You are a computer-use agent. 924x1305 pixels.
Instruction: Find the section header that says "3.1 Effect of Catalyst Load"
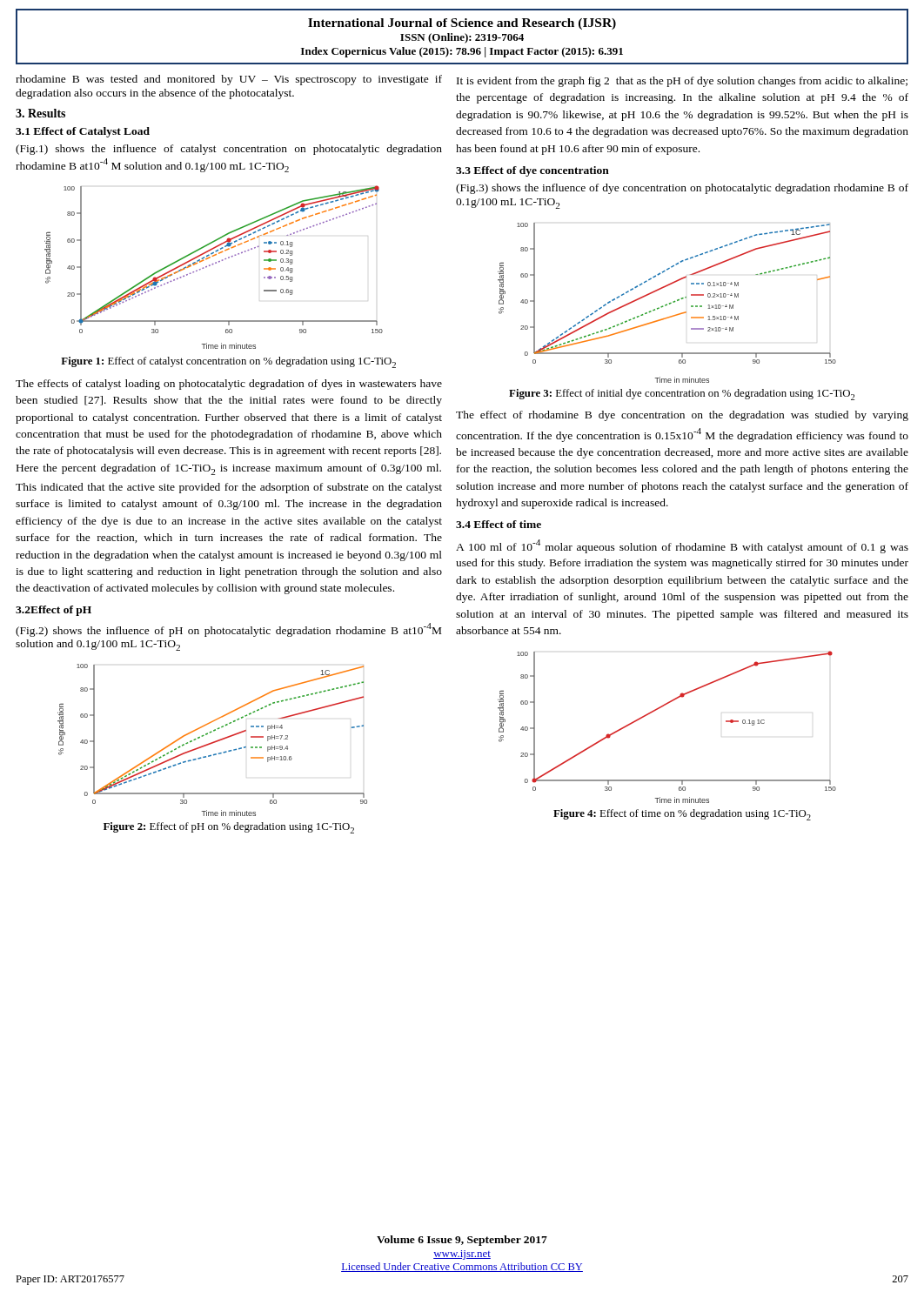pos(83,131)
